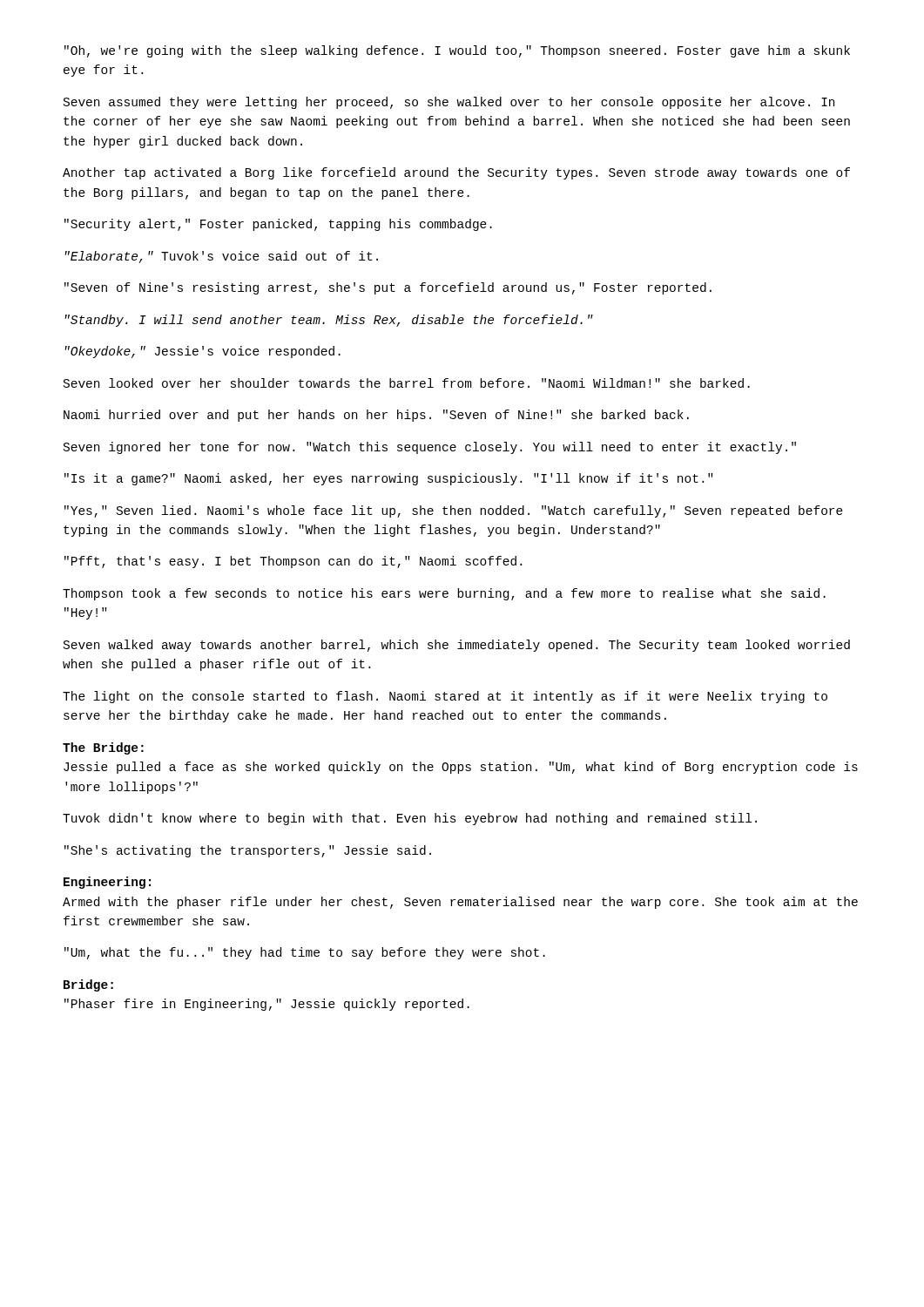The width and height of the screenshot is (924, 1307).
Task: Click on the text block that reads "Seven ignored her tone"
Action: (430, 447)
